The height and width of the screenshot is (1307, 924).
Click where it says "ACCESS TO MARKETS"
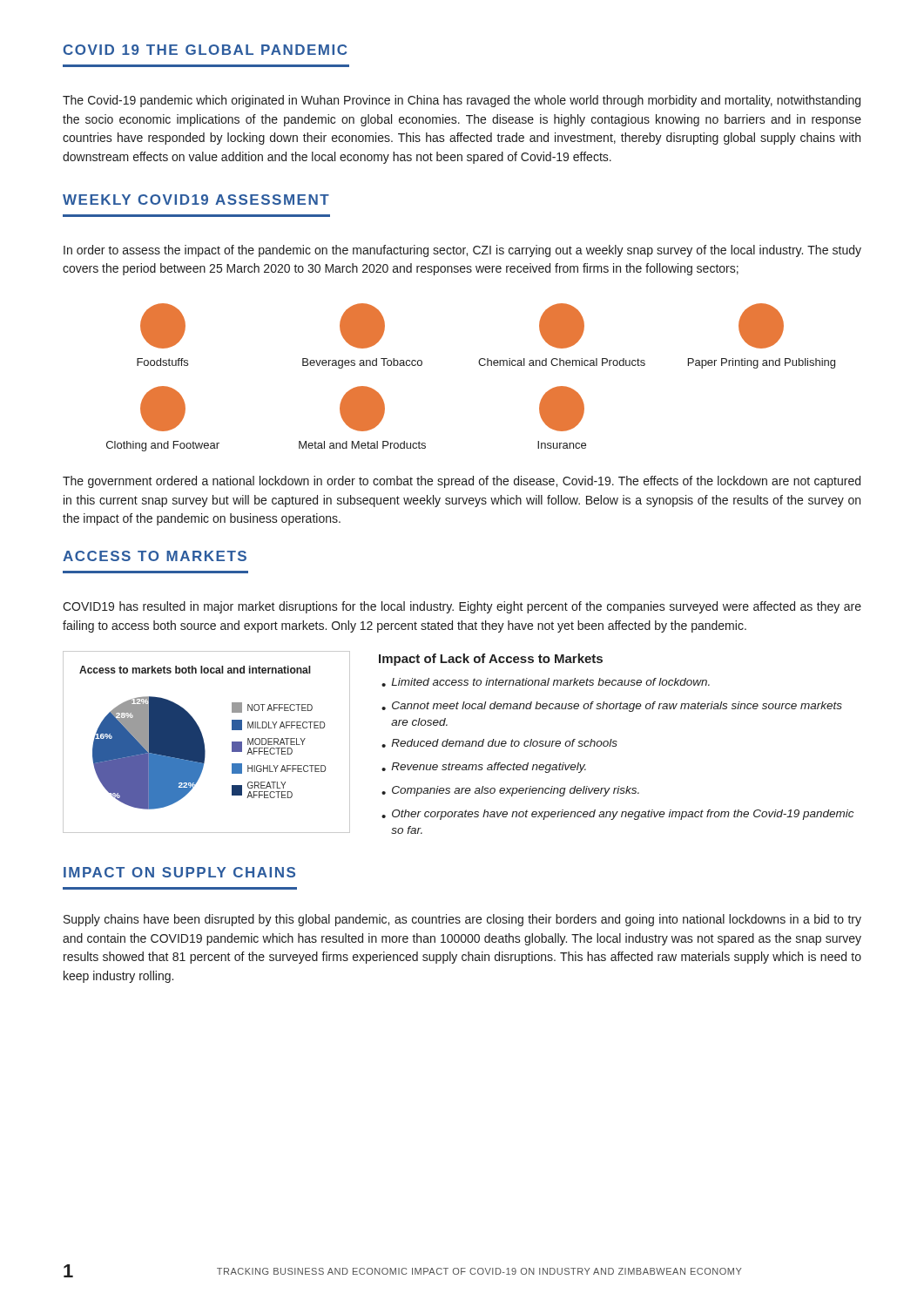156,561
